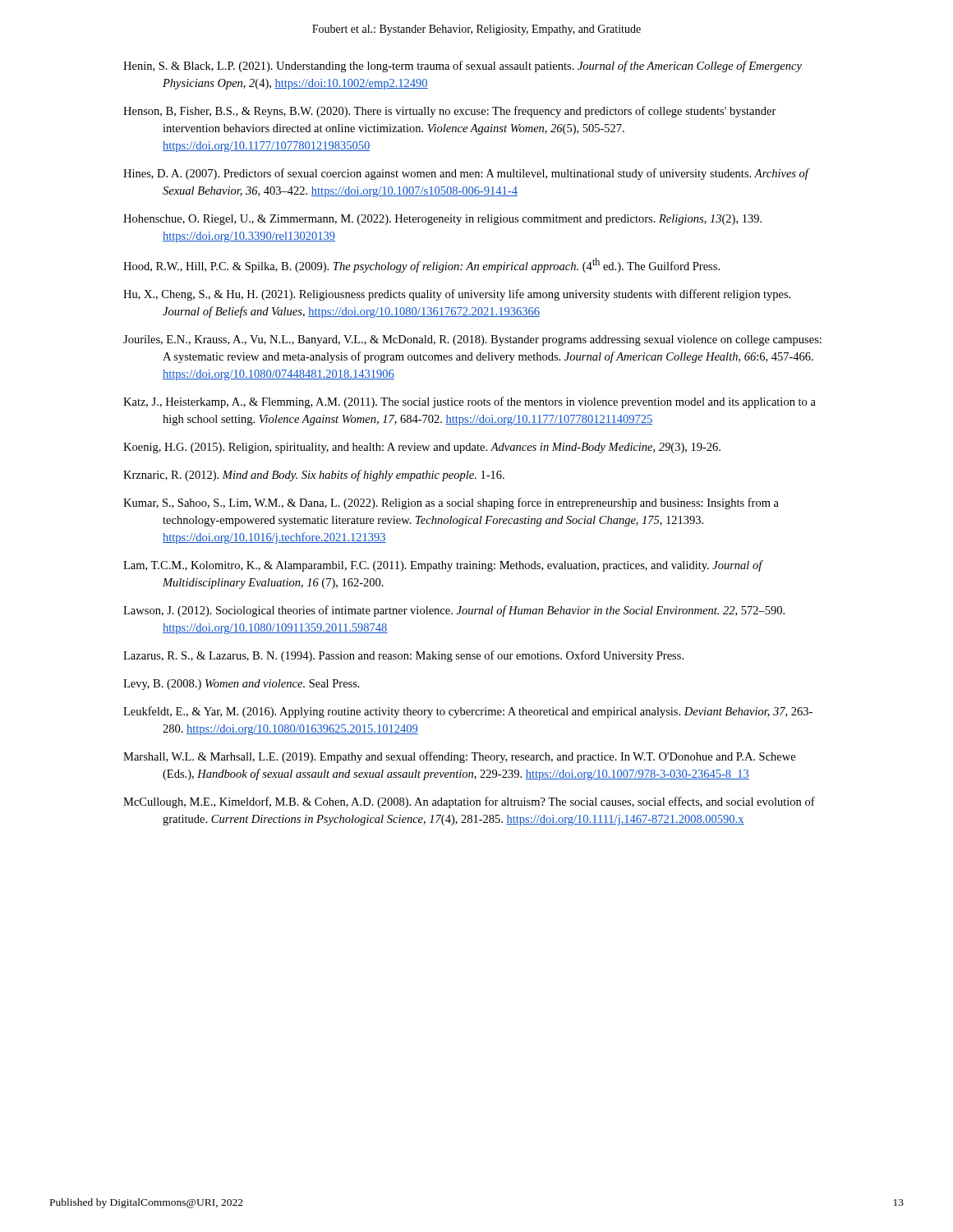The height and width of the screenshot is (1232, 953).
Task: Where is the passage that starts "Jouriles, E.N., Krauss, A., Vu, N.L., Banyard,"?
Action: pos(473,356)
